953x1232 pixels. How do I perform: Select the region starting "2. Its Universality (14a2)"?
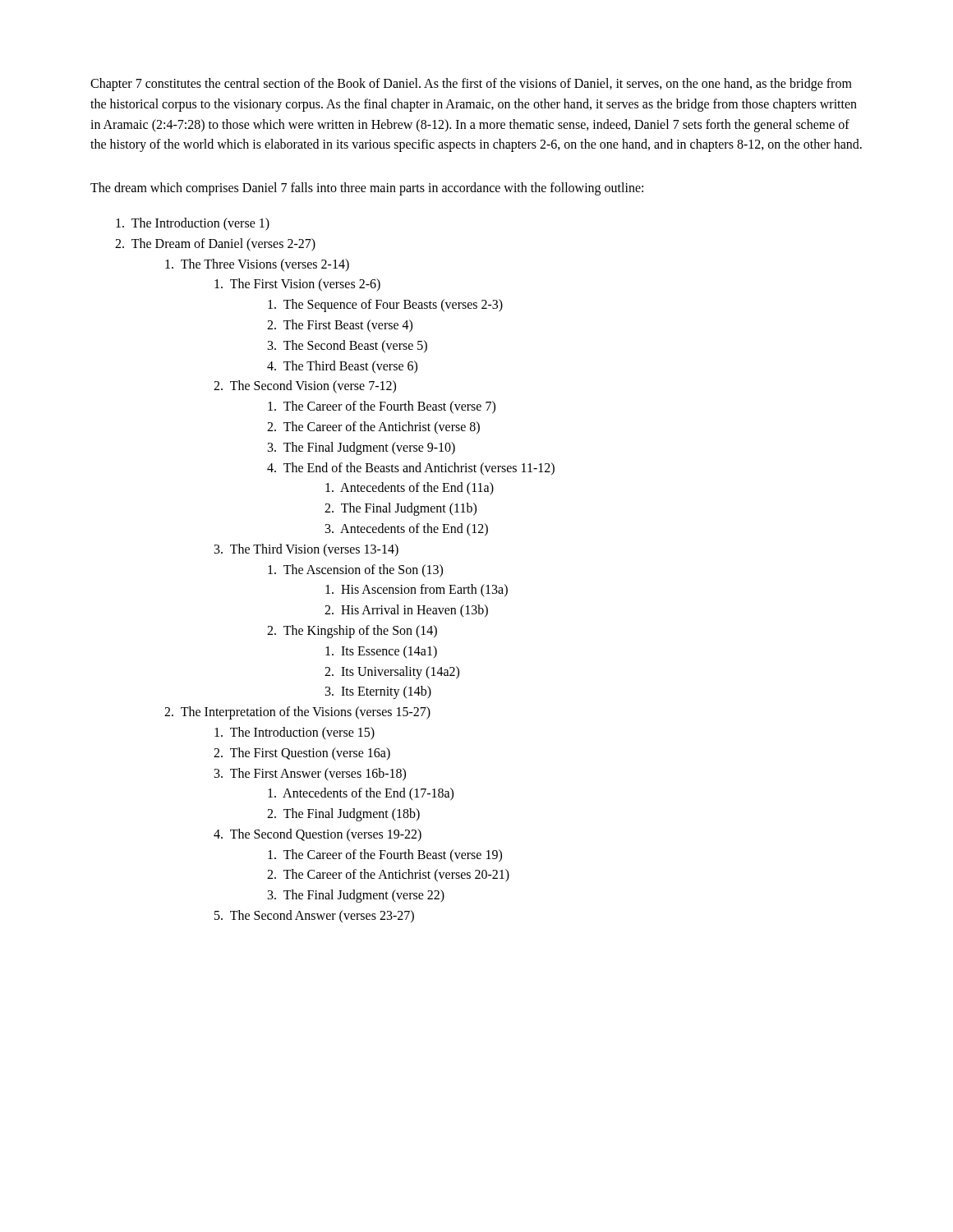point(392,671)
